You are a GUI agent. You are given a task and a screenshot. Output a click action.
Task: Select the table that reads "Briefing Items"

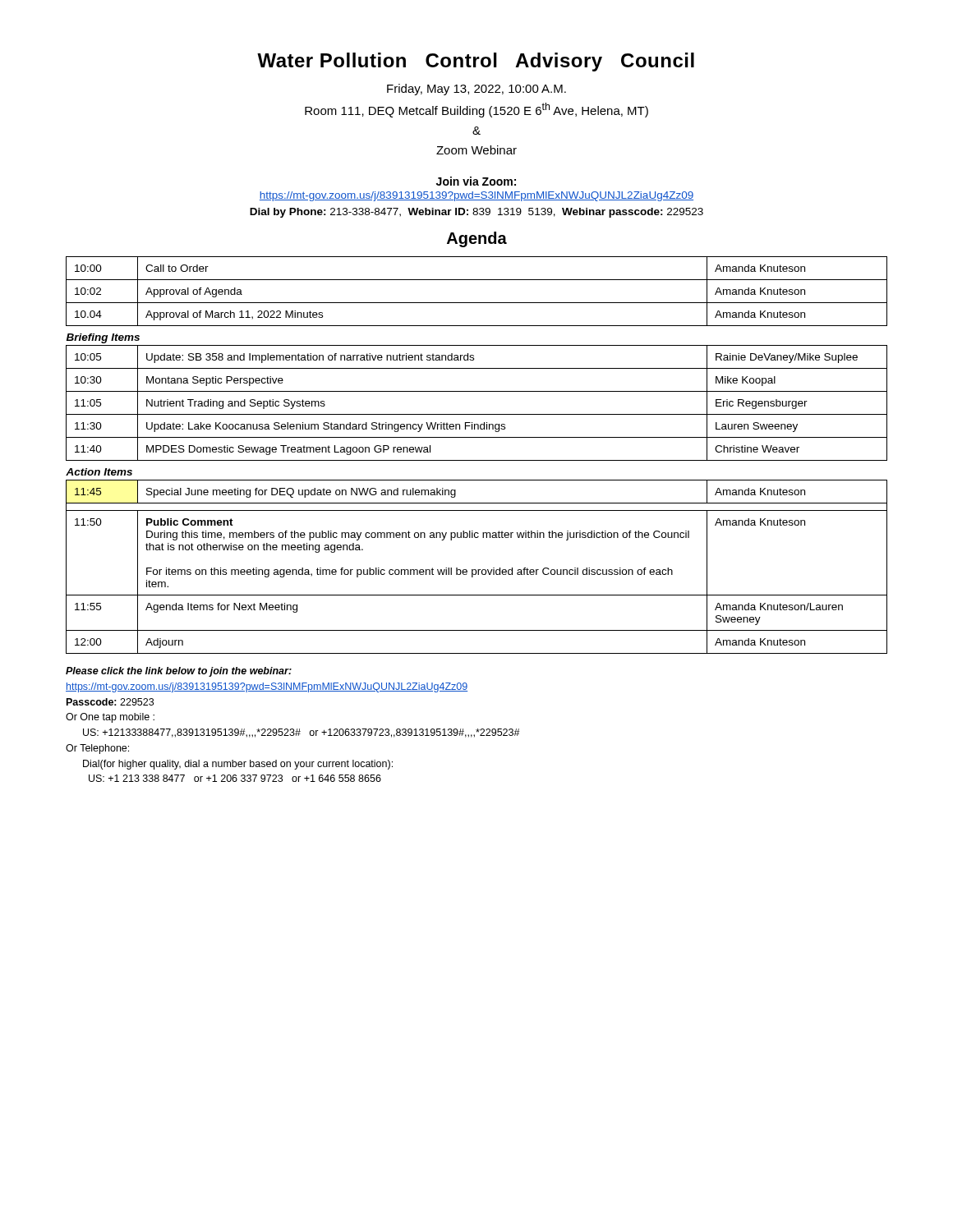pos(476,455)
